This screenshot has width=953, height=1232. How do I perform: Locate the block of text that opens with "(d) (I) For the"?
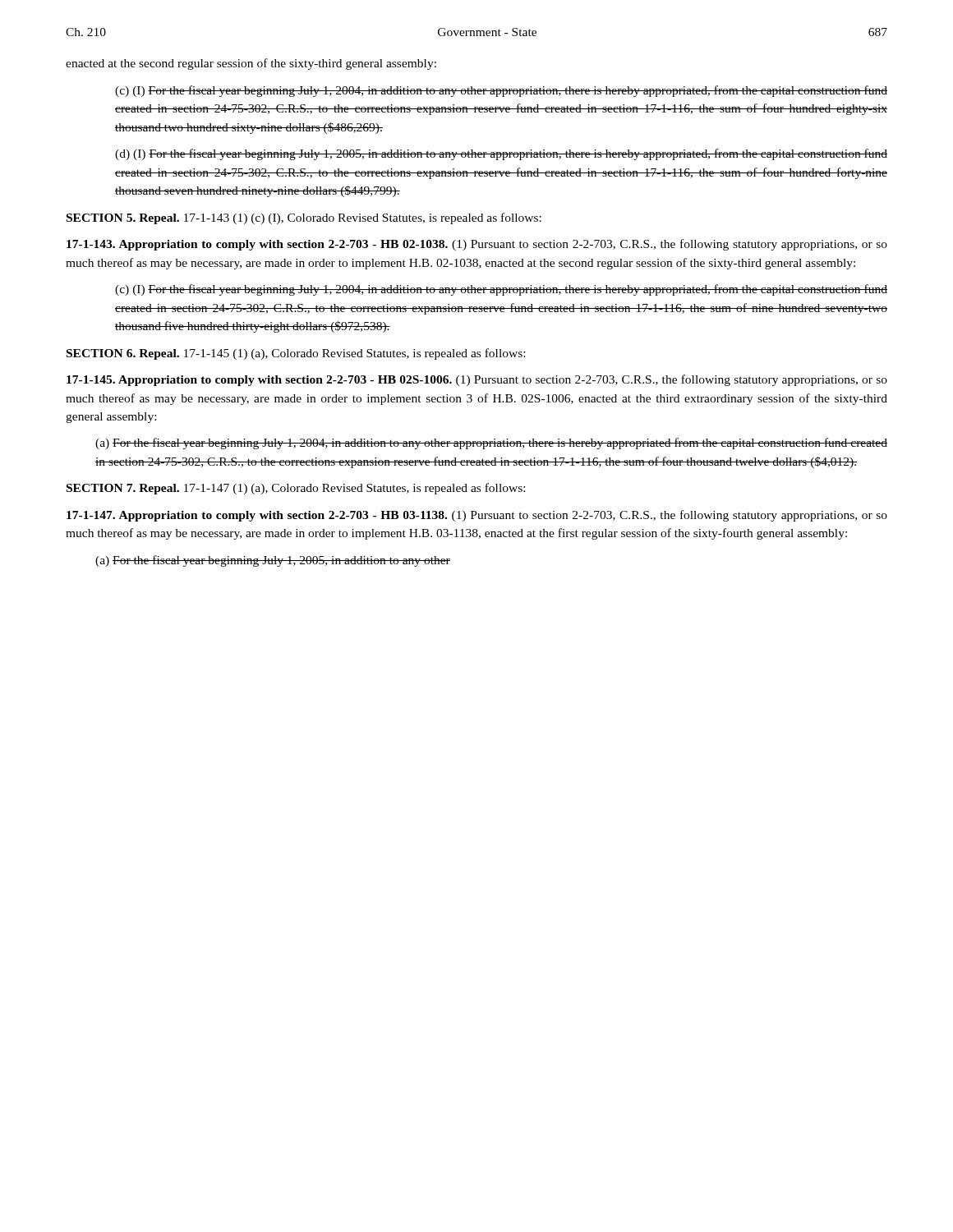tap(501, 173)
